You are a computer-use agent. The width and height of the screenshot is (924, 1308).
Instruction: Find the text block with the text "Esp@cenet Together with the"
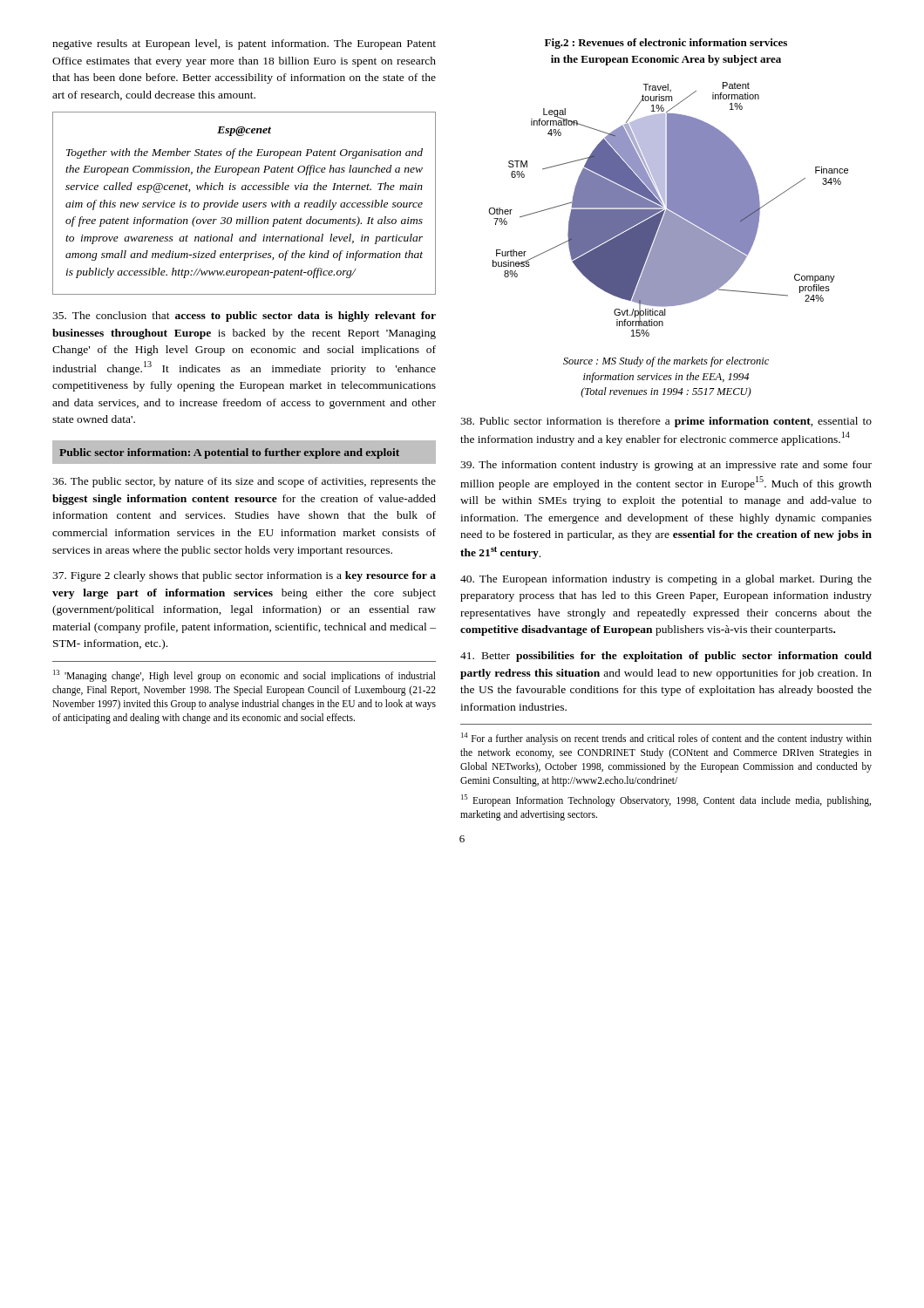(x=244, y=201)
